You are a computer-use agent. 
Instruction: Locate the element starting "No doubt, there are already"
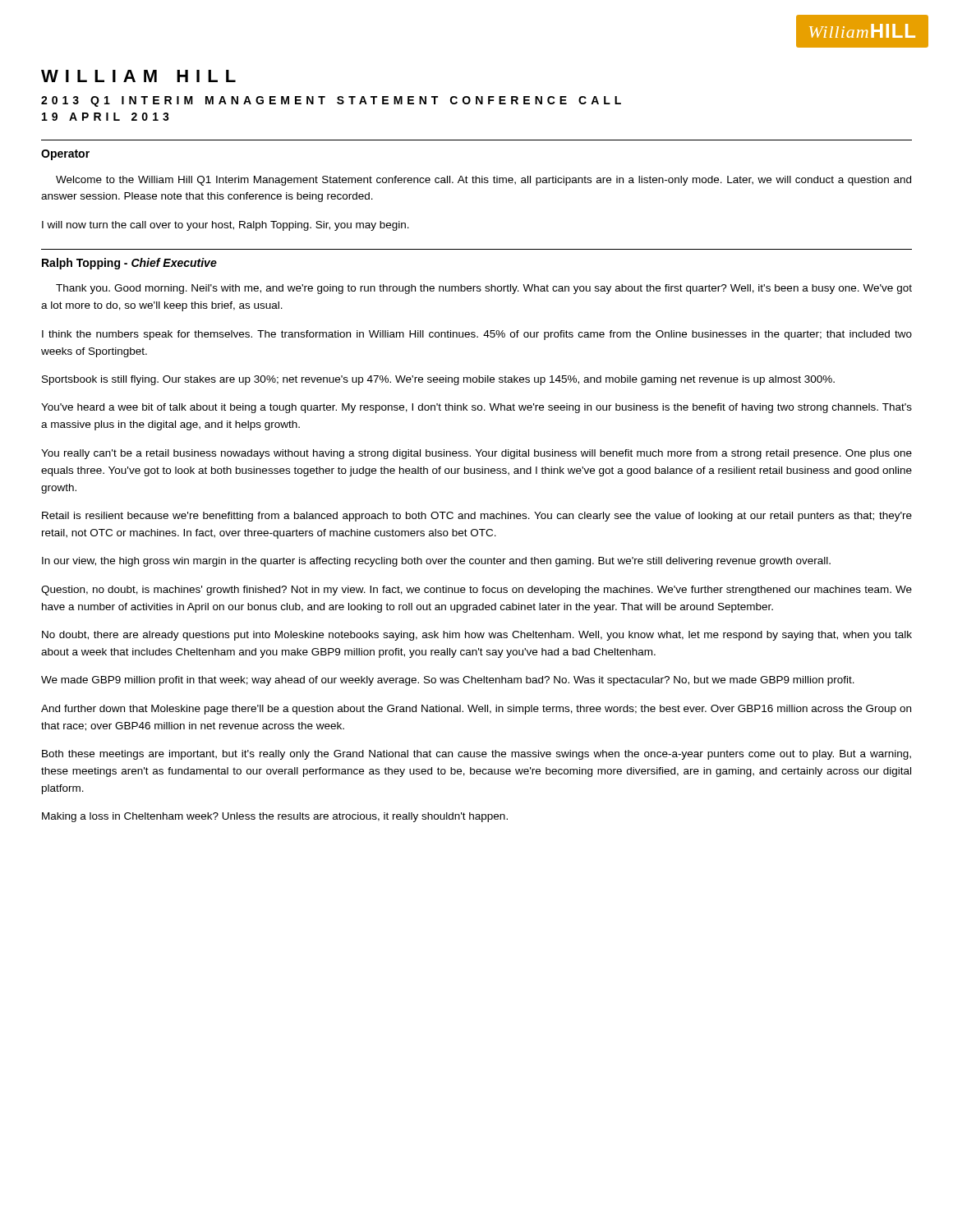tap(476, 644)
